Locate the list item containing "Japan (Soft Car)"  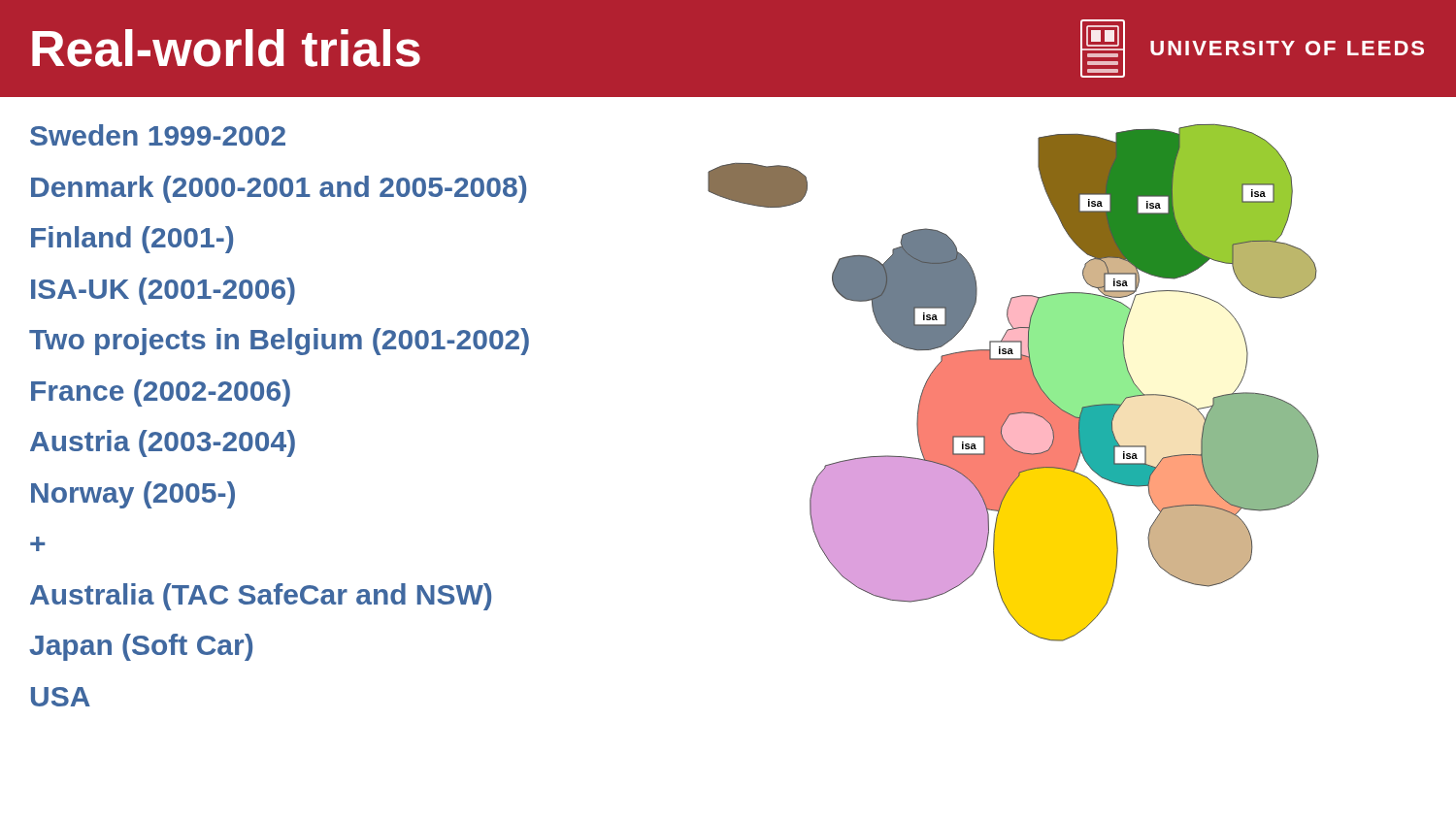point(142,645)
